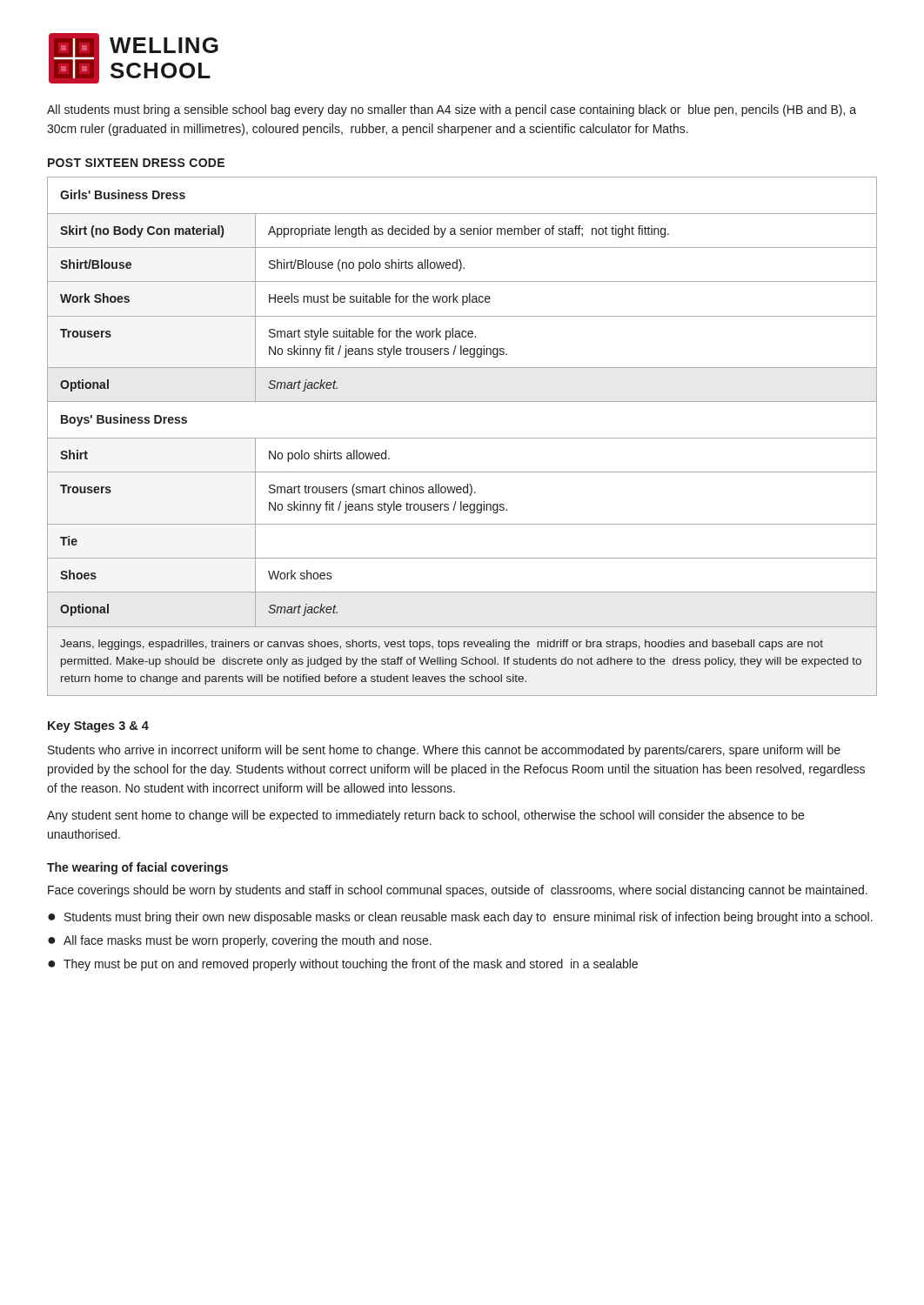The image size is (924, 1305).
Task: Click where it says "POST SIXTEEN DRESS CODE"
Action: click(136, 163)
